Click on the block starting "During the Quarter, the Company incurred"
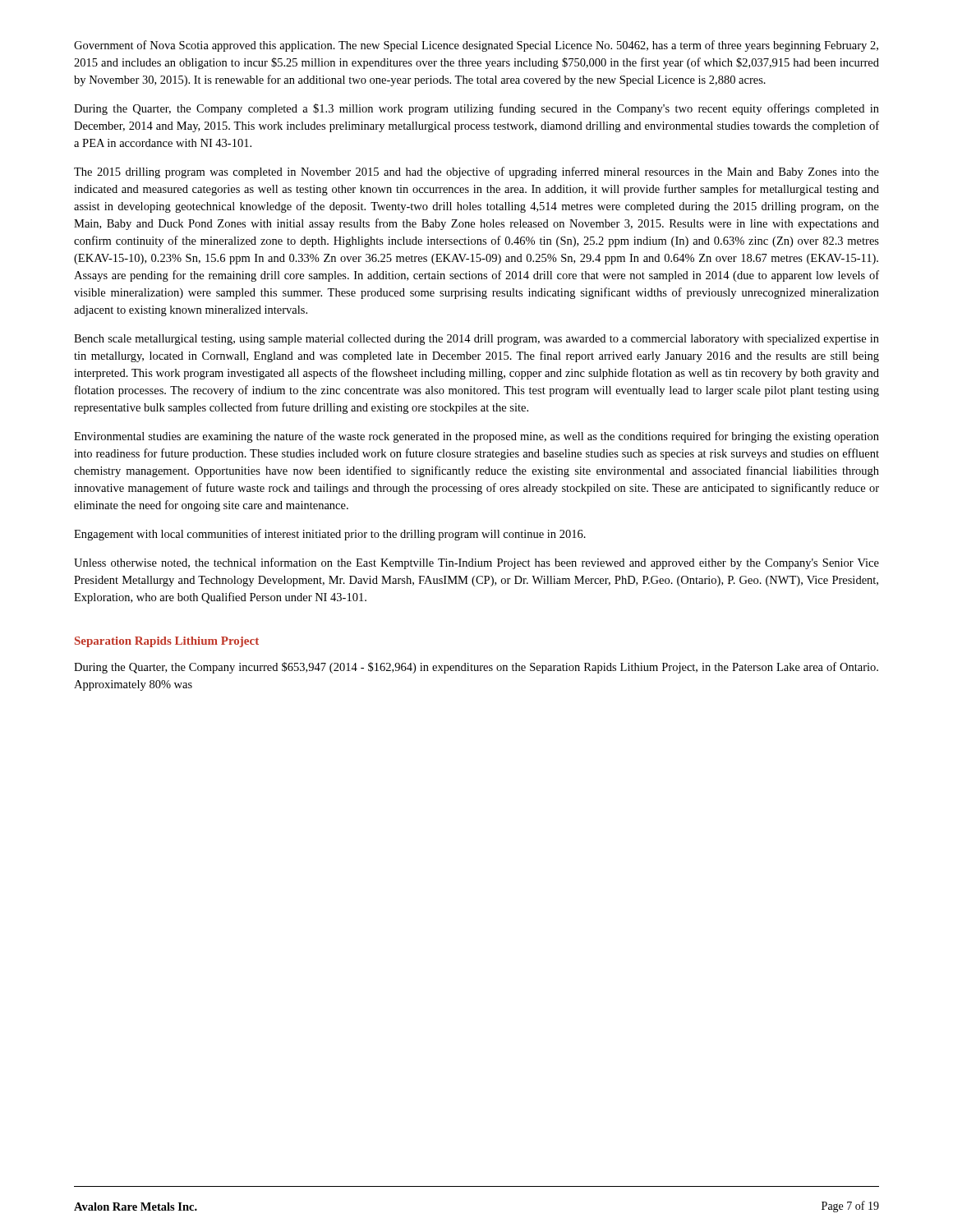953x1232 pixels. click(x=476, y=676)
